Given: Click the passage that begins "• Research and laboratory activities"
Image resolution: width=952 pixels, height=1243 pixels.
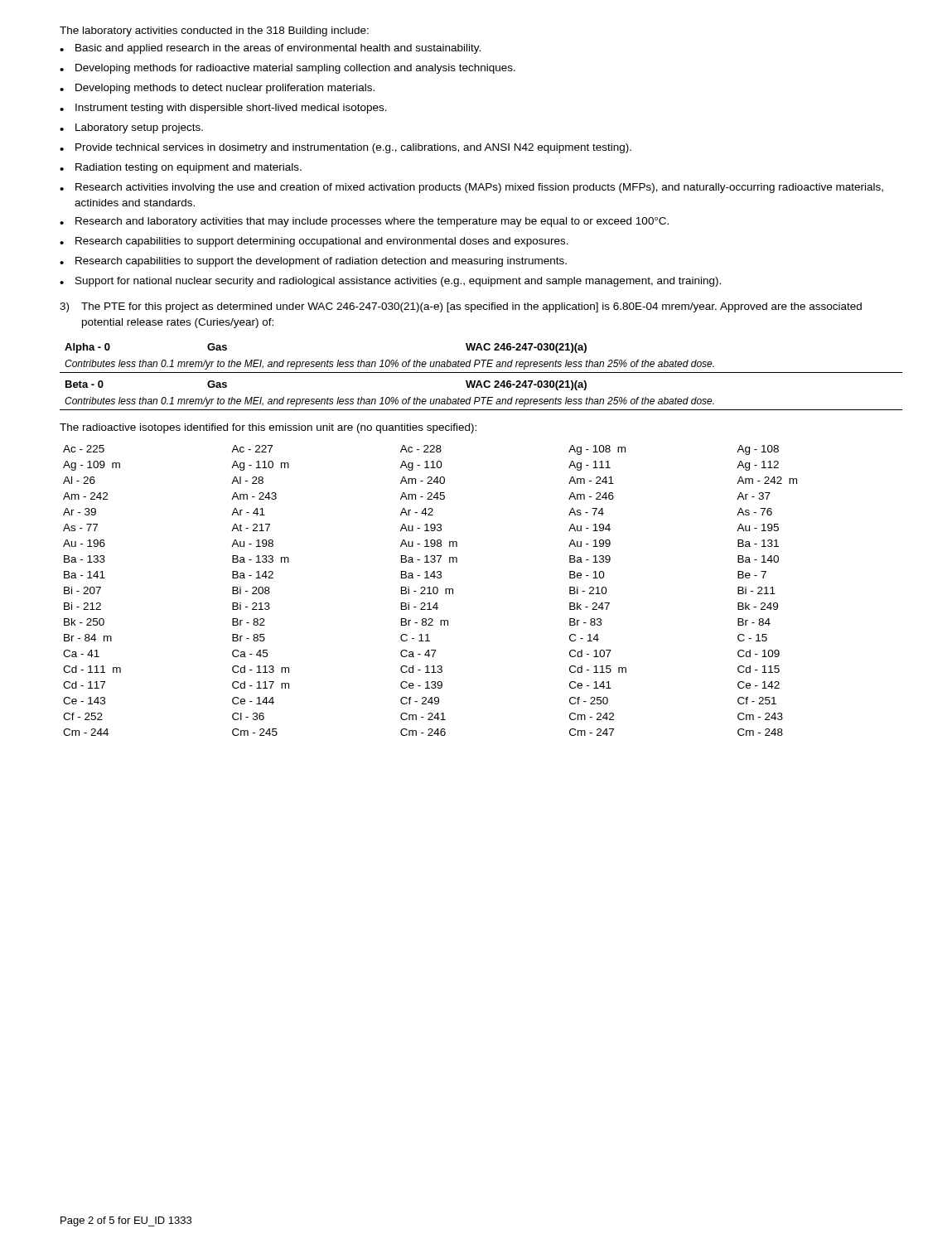Looking at the screenshot, I should coord(481,222).
